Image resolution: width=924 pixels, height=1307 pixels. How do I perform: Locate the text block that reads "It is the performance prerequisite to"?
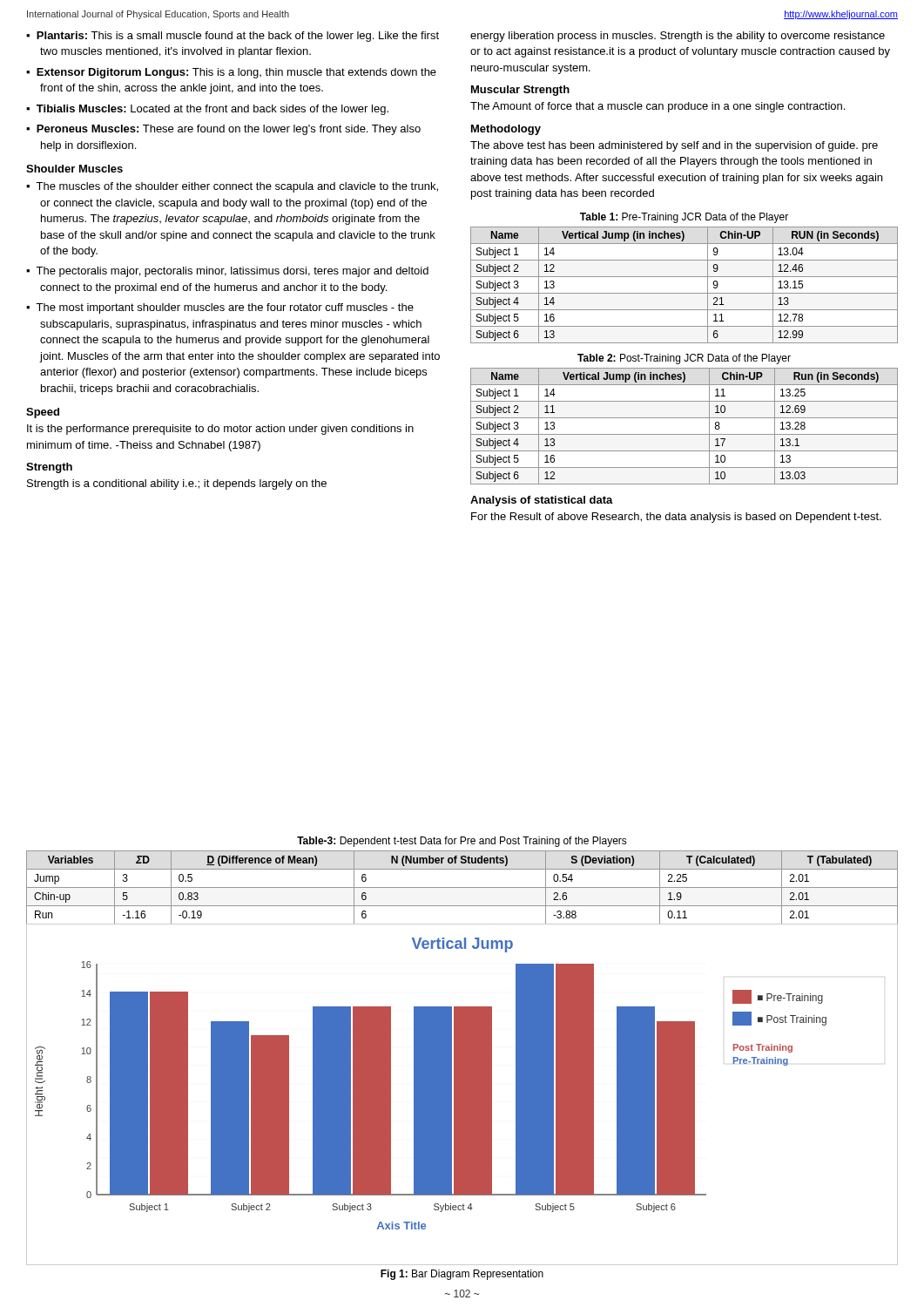(x=220, y=436)
